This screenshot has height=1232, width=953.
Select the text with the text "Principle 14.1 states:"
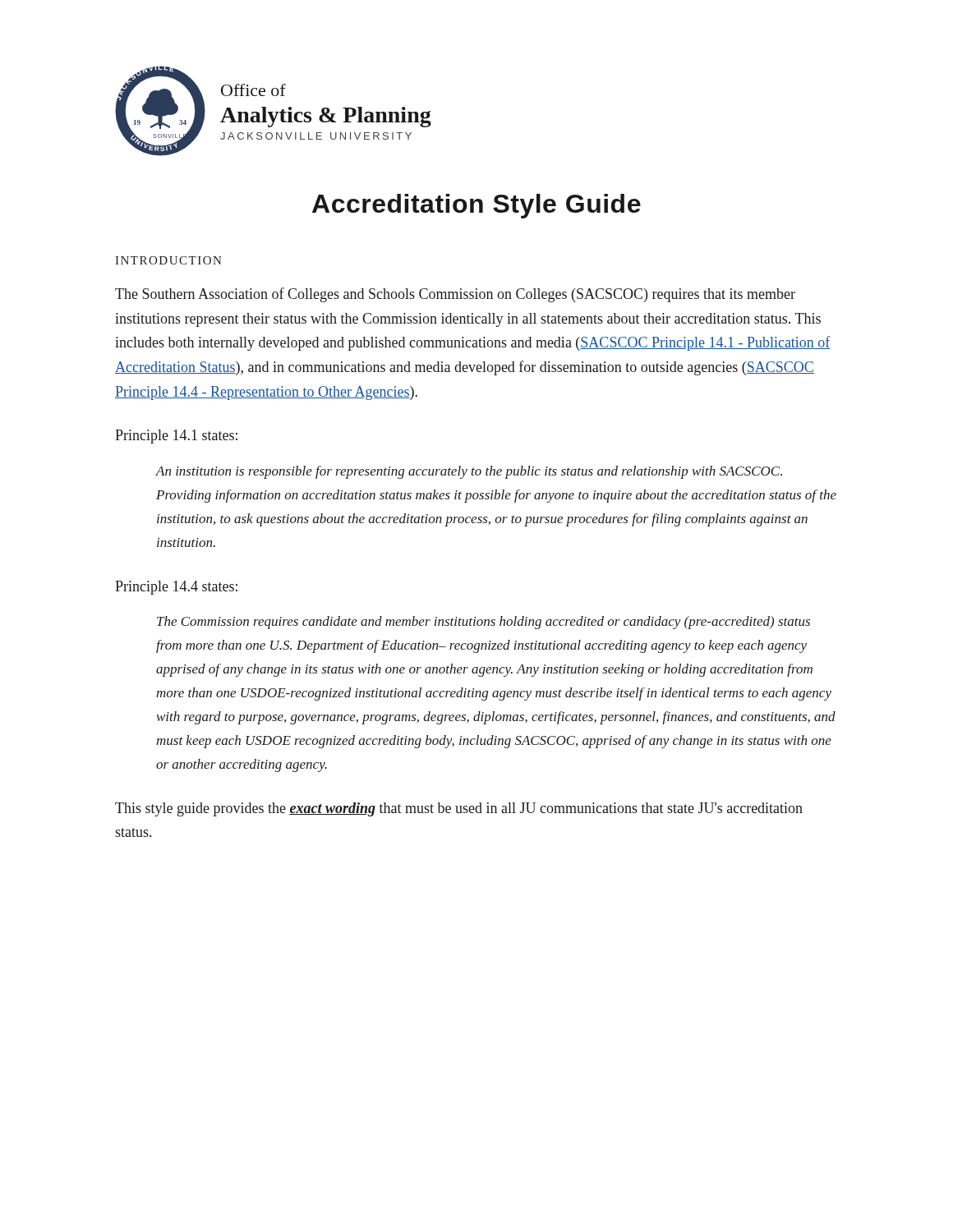(x=177, y=436)
